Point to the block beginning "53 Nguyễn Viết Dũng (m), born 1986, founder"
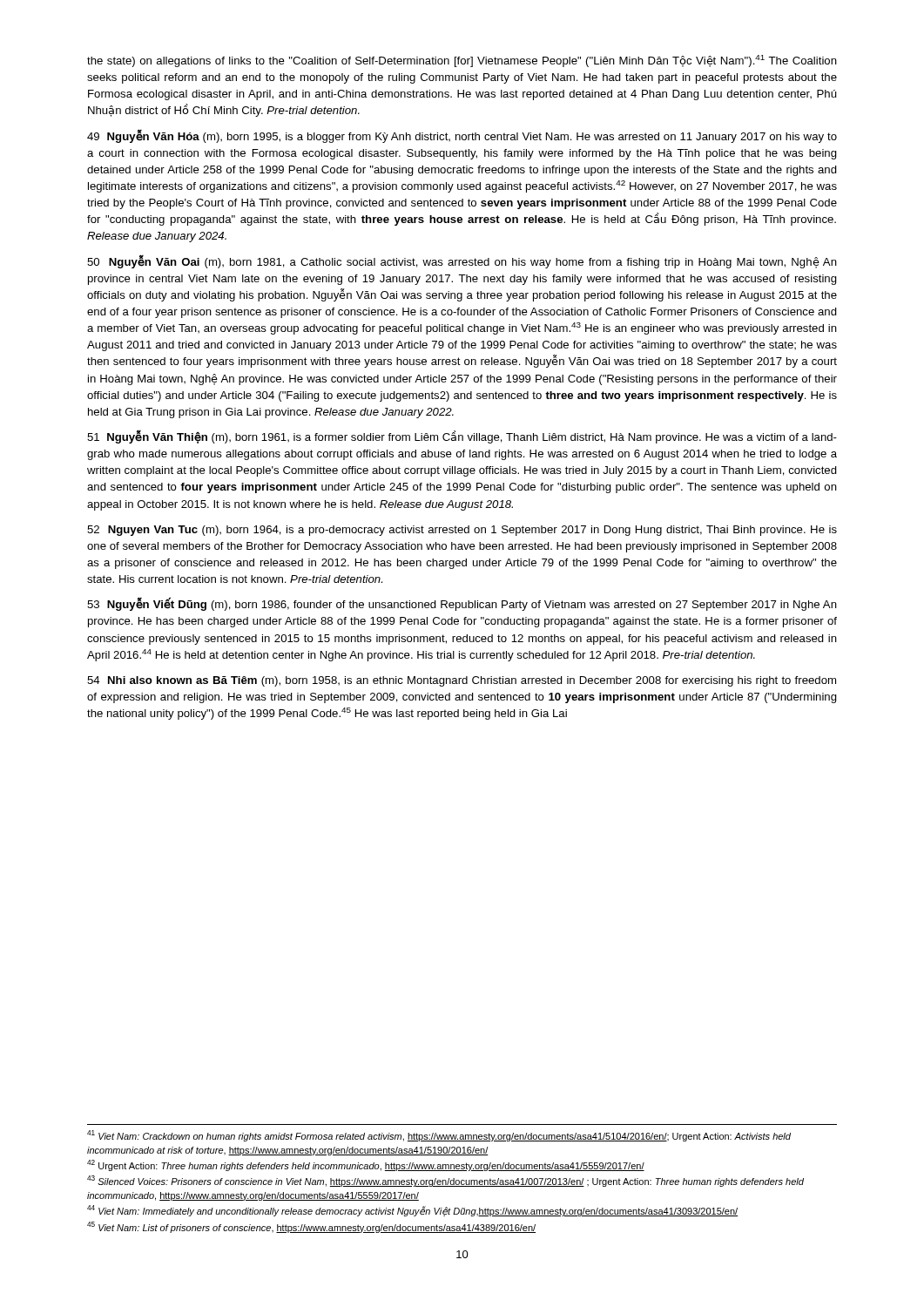This screenshot has height=1307, width=924. (x=462, y=630)
